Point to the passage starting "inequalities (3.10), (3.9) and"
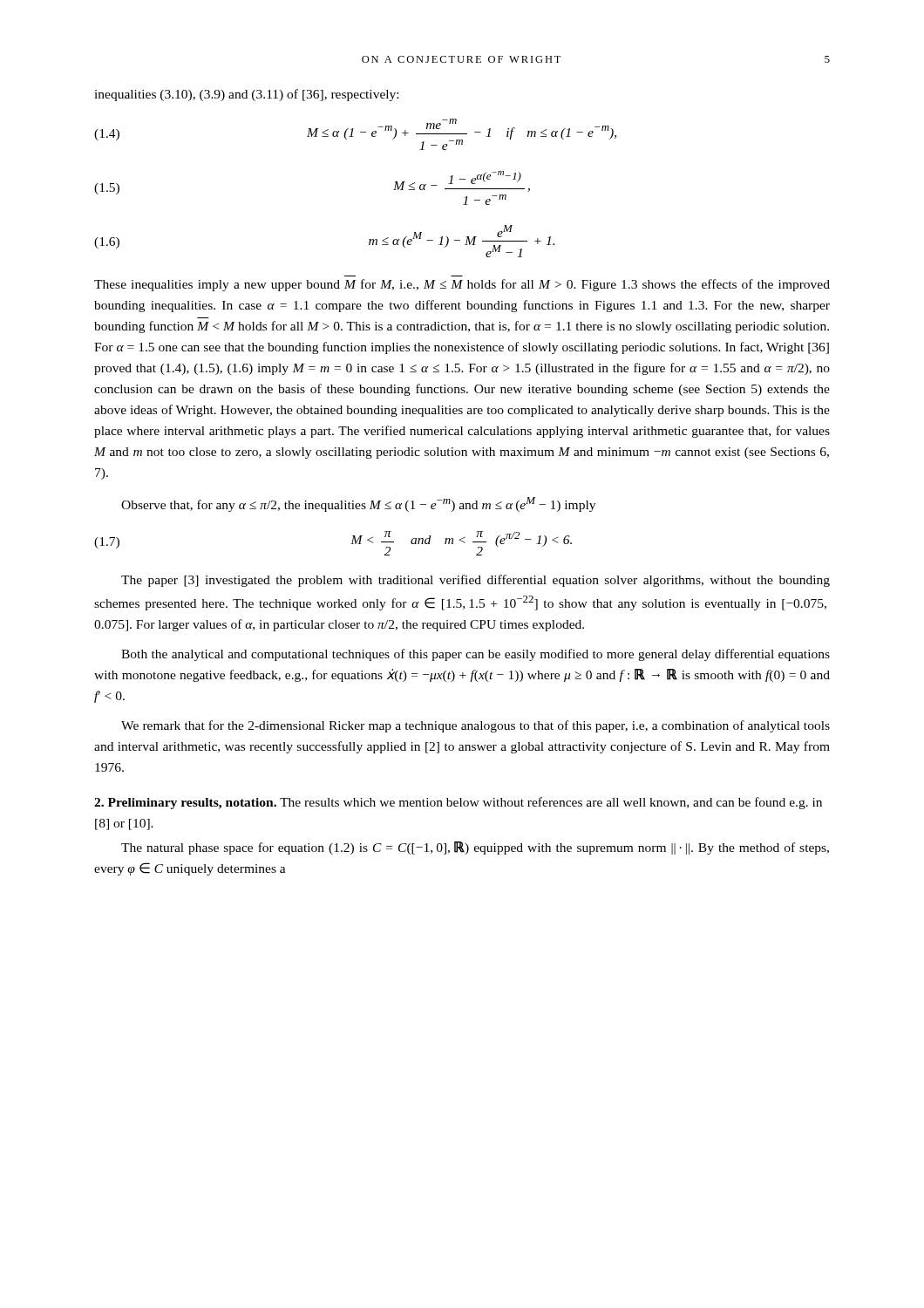The image size is (924, 1308). [x=247, y=94]
